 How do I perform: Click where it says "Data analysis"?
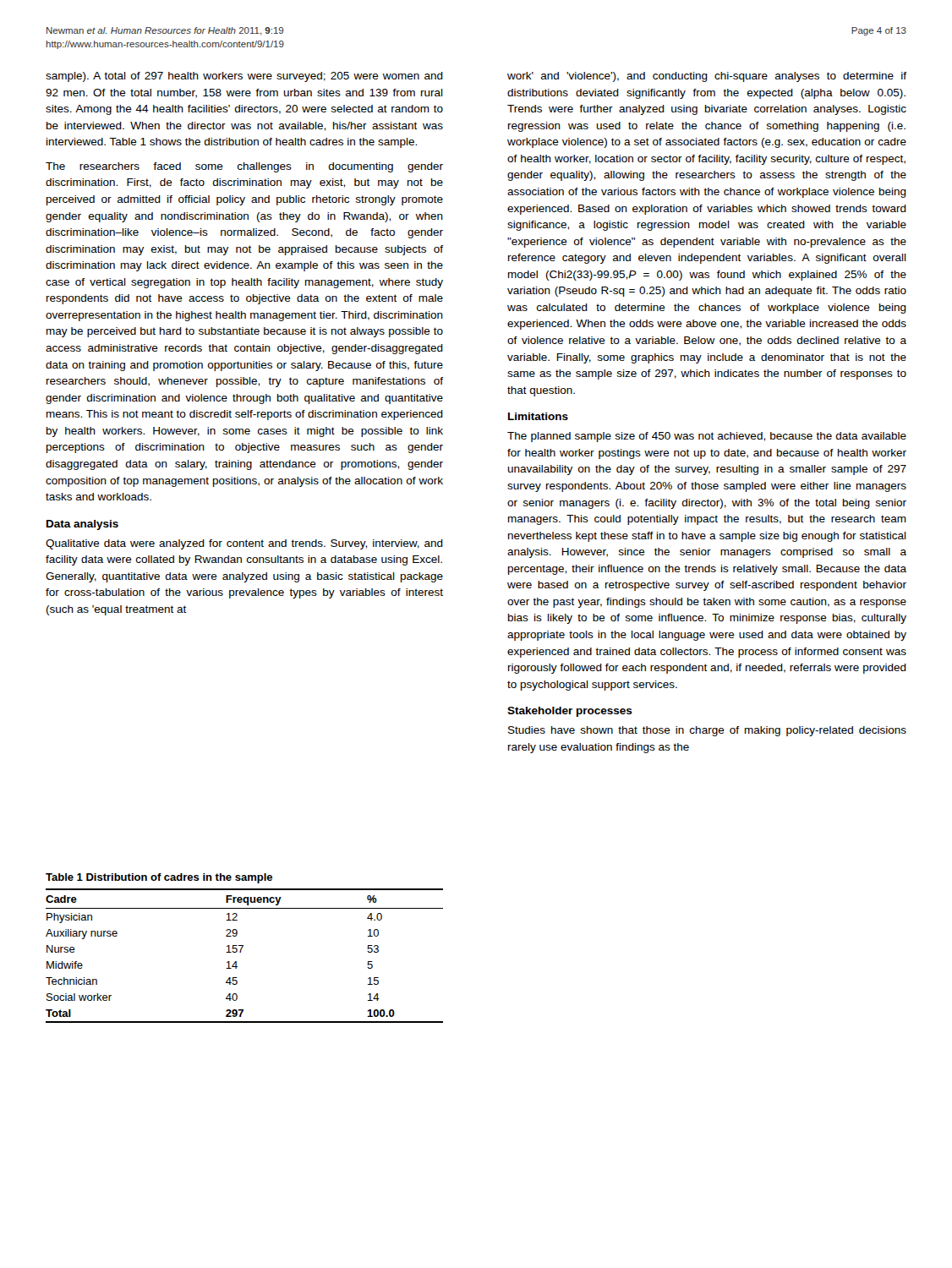[x=82, y=523]
